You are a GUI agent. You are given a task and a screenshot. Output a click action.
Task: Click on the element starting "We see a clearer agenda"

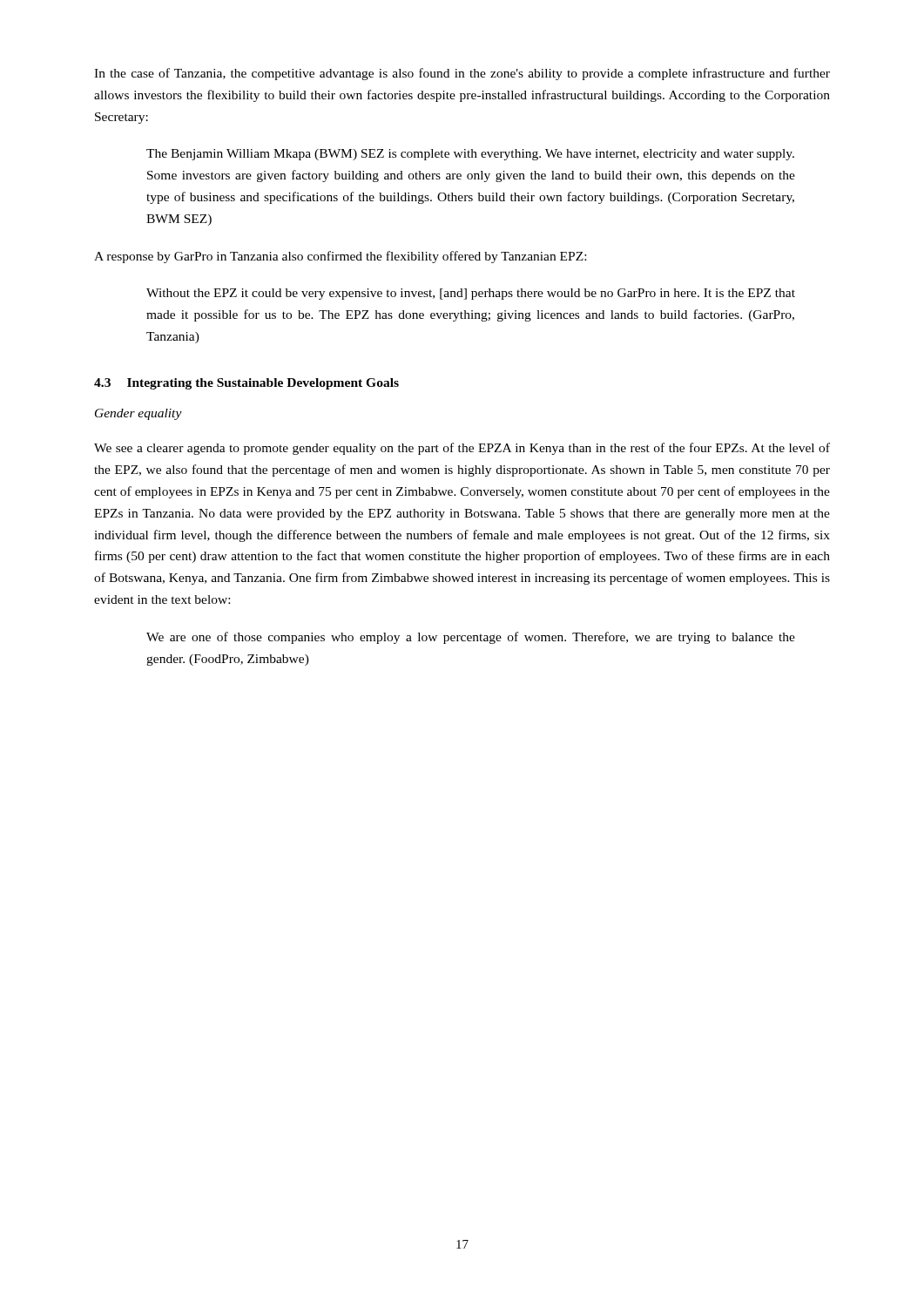pos(462,523)
